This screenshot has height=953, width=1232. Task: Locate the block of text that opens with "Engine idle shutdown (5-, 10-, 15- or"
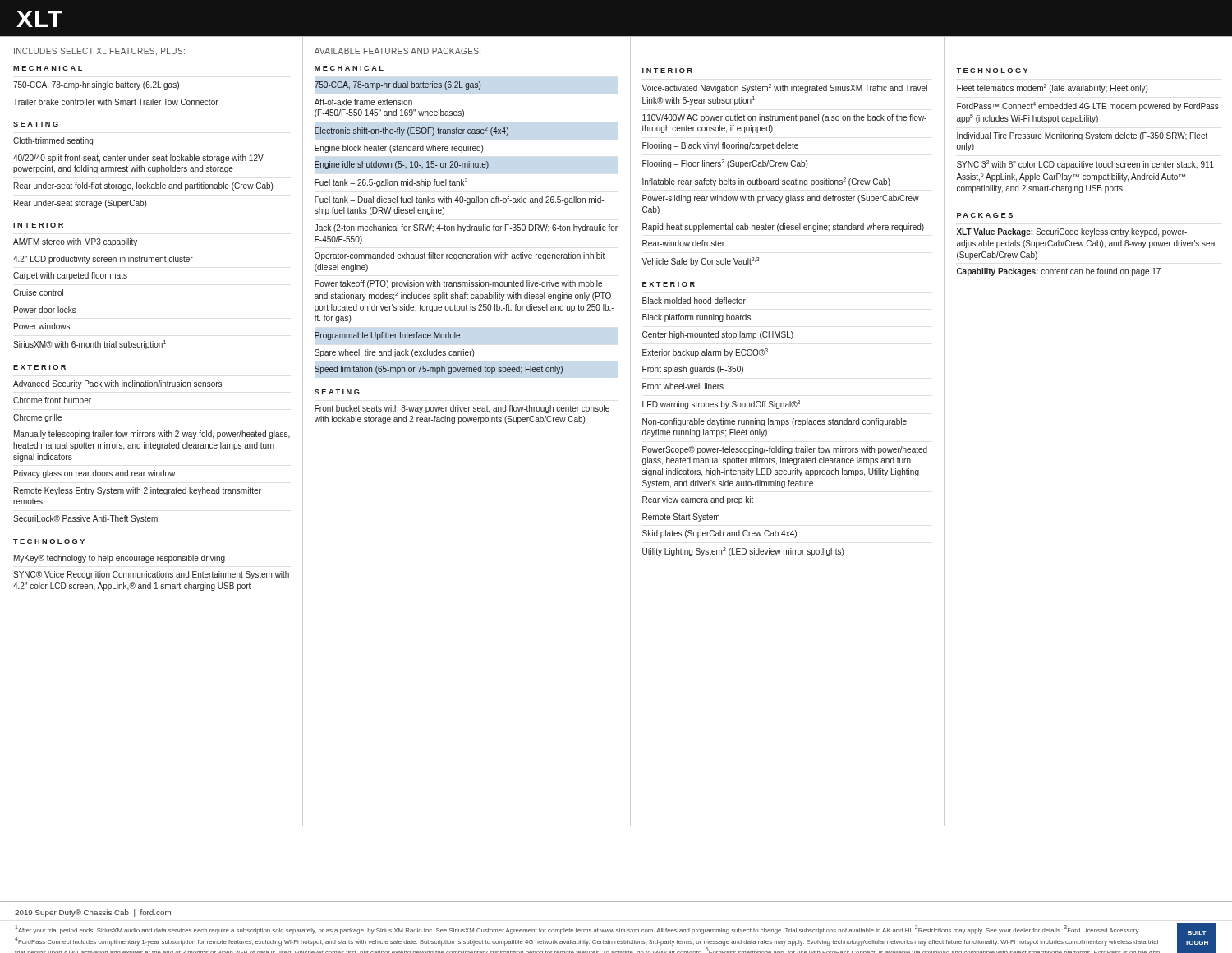coord(402,165)
